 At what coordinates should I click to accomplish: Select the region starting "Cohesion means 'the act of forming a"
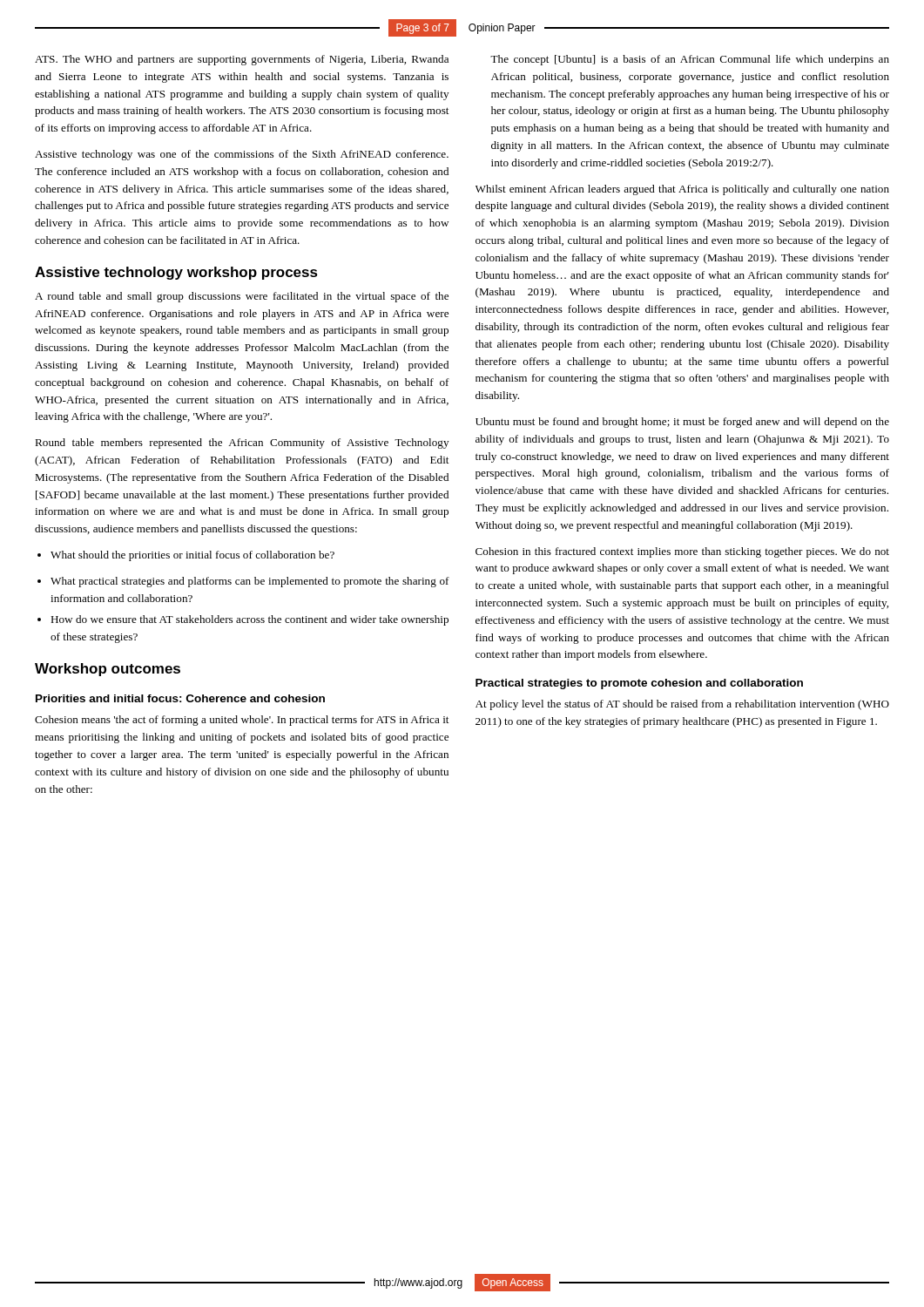pos(242,754)
